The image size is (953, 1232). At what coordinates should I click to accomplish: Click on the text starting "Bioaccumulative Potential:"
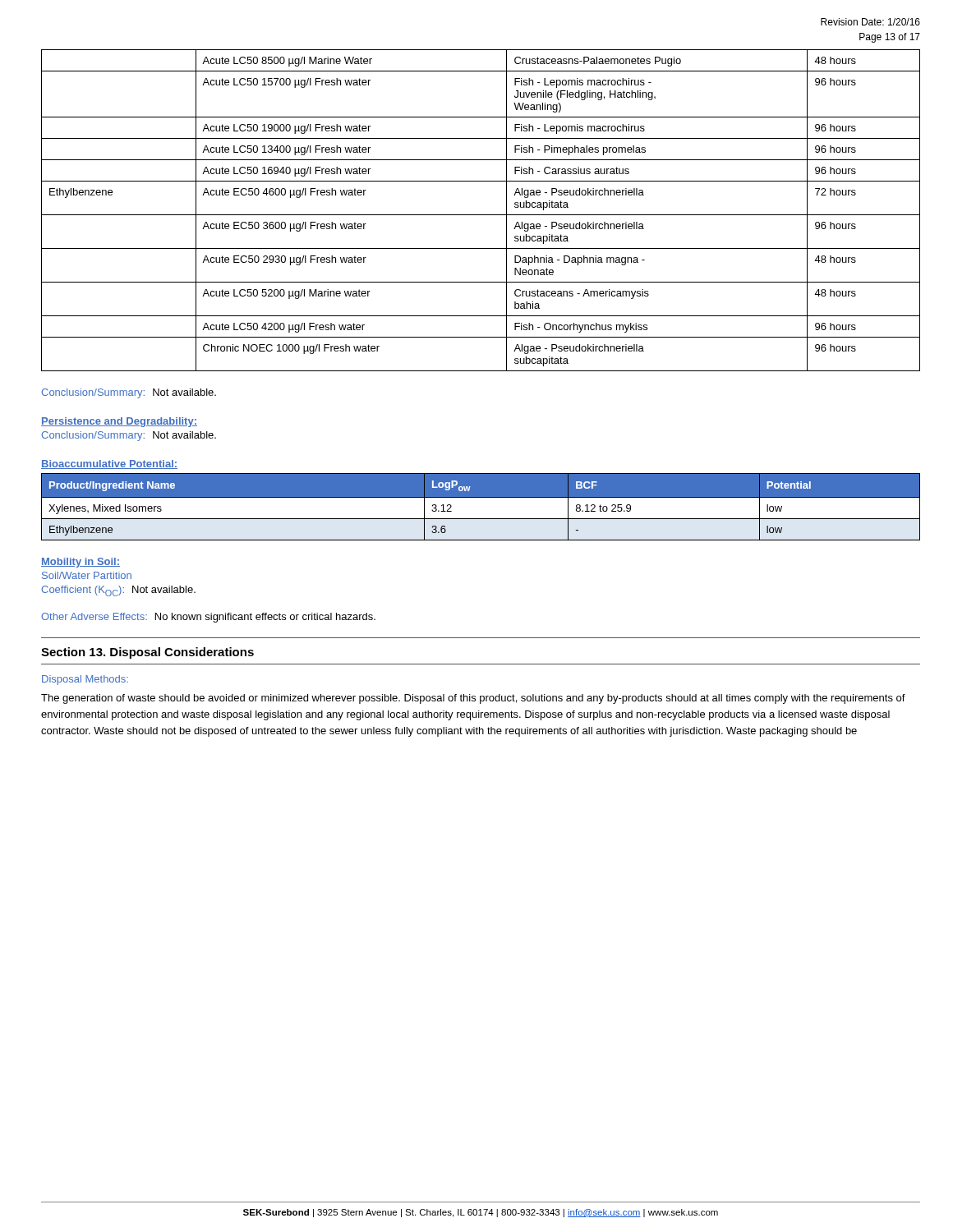point(109,464)
